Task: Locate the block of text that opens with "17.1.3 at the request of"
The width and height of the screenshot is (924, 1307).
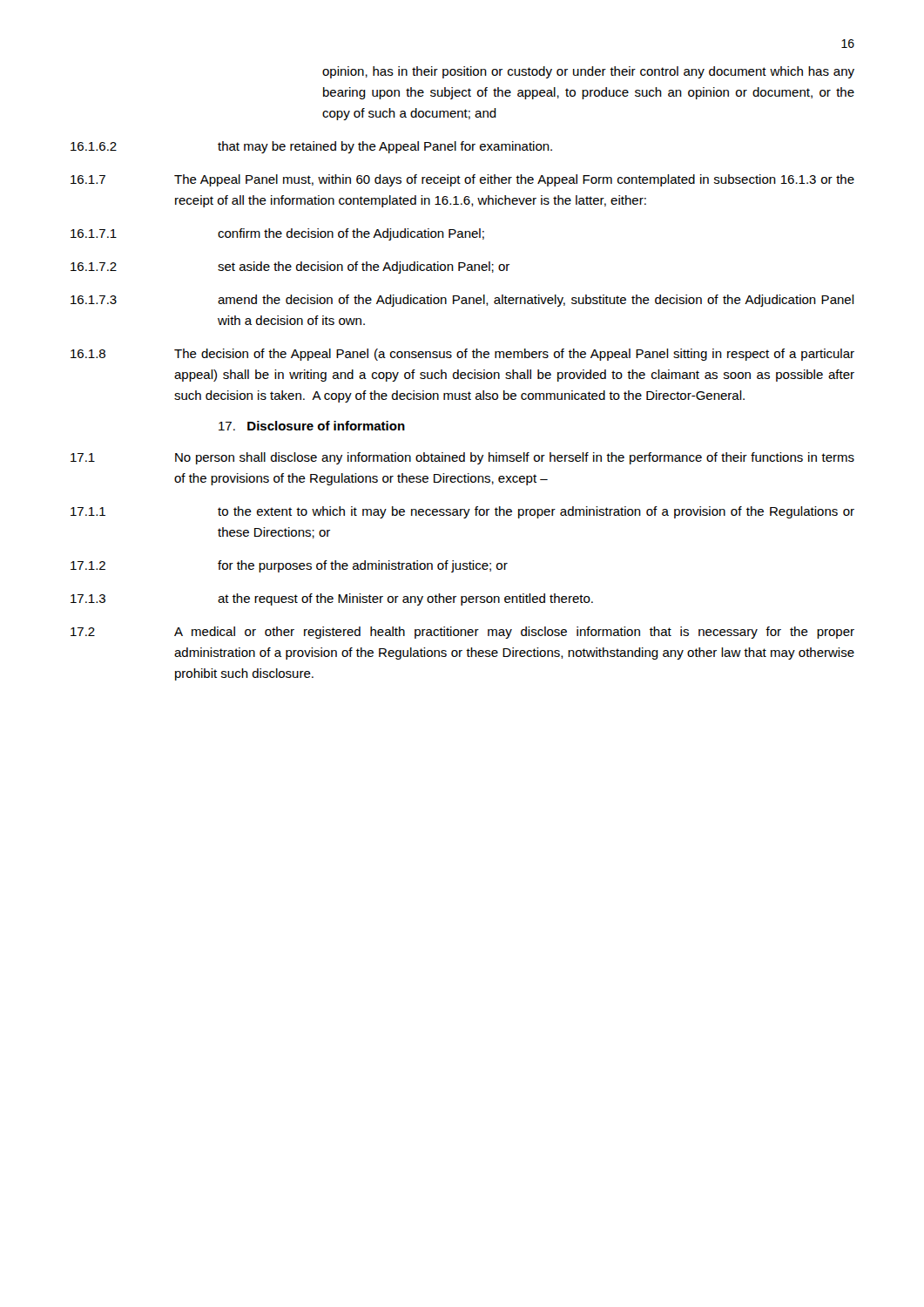Action: pyautogui.click(x=462, y=599)
